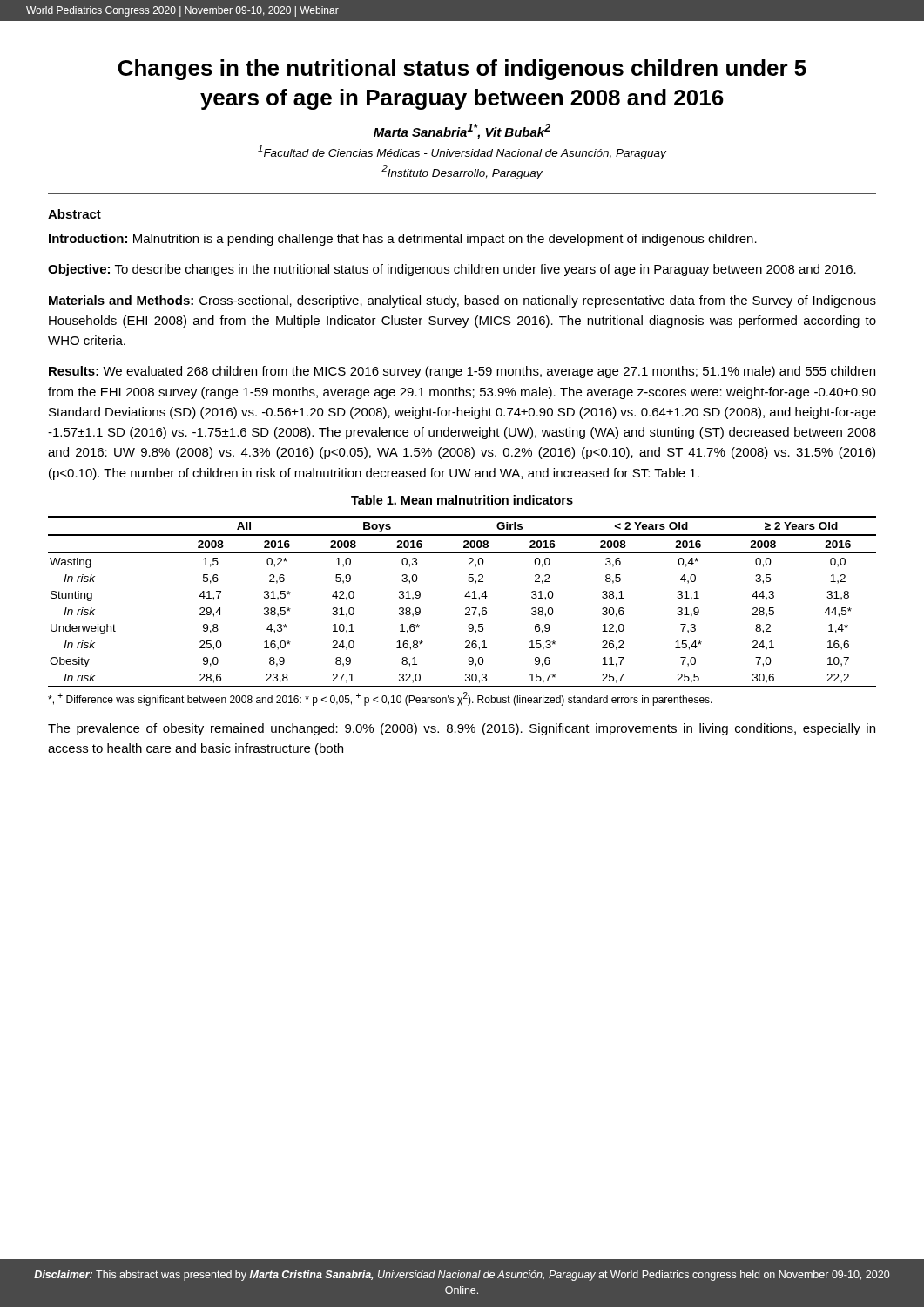This screenshot has height=1307, width=924.
Task: Find a table
Action: [462, 611]
